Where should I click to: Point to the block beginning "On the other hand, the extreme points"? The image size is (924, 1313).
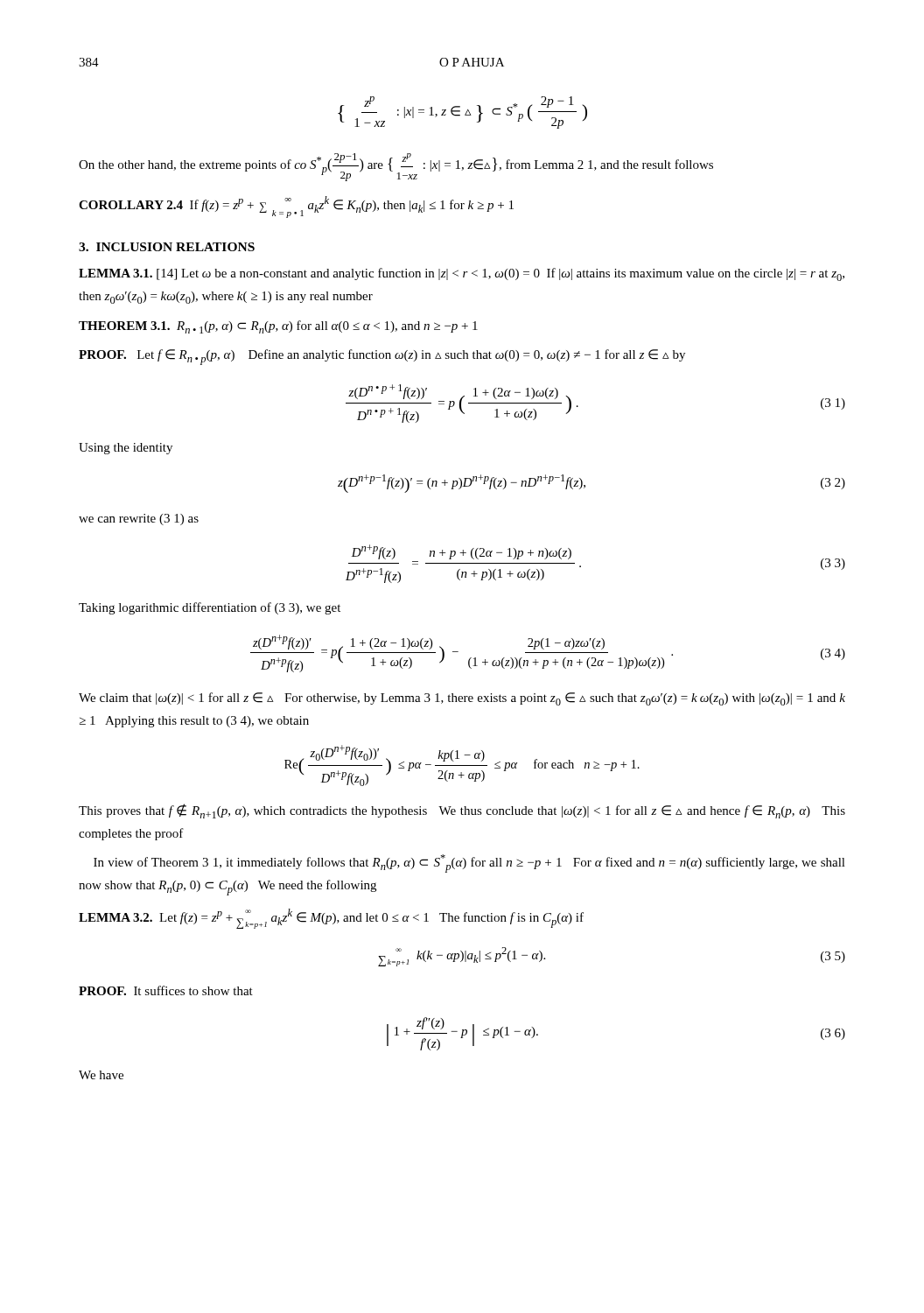(462, 166)
